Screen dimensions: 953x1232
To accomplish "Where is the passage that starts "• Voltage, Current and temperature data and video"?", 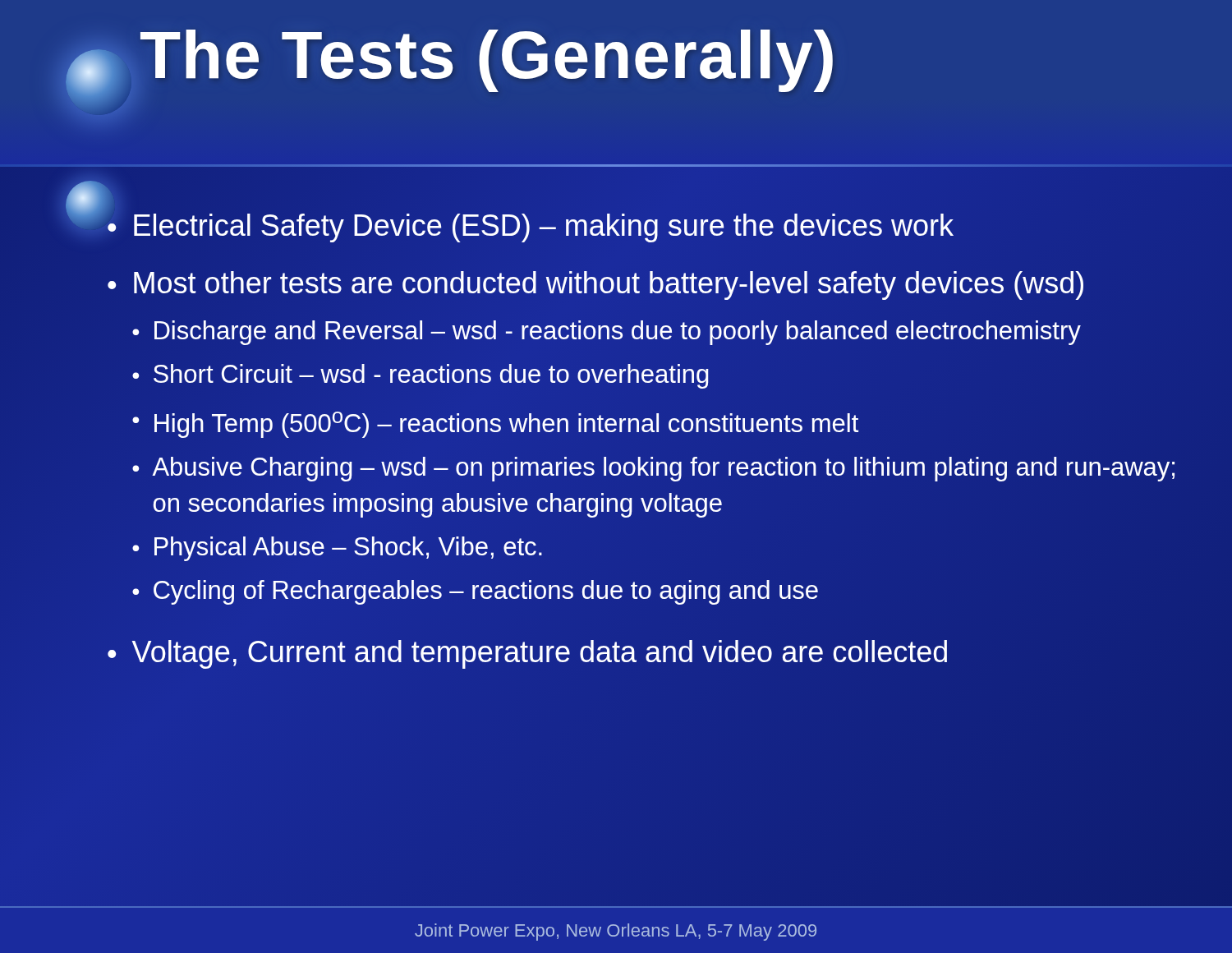I will point(528,653).
